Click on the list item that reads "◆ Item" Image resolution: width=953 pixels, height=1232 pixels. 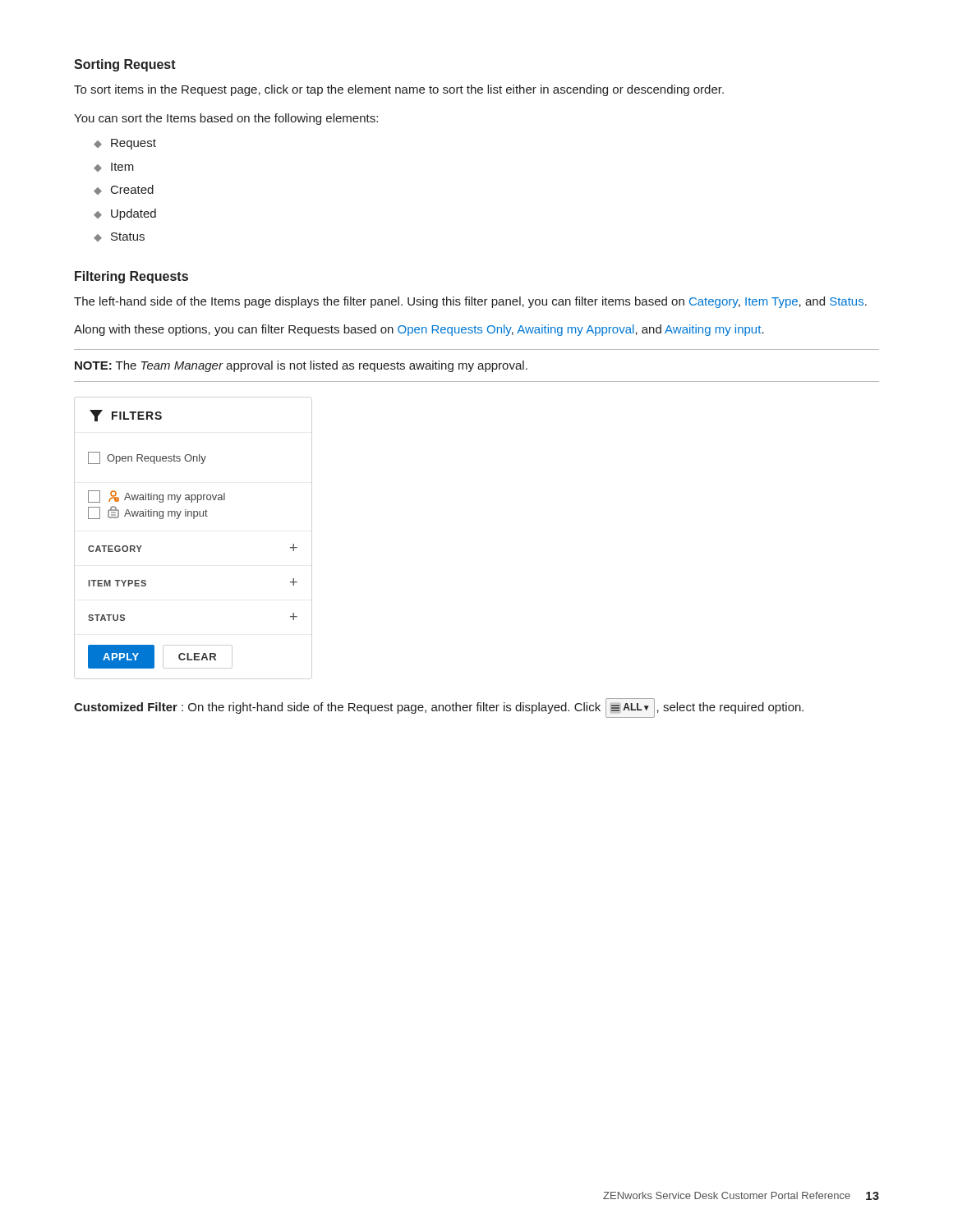[114, 167]
